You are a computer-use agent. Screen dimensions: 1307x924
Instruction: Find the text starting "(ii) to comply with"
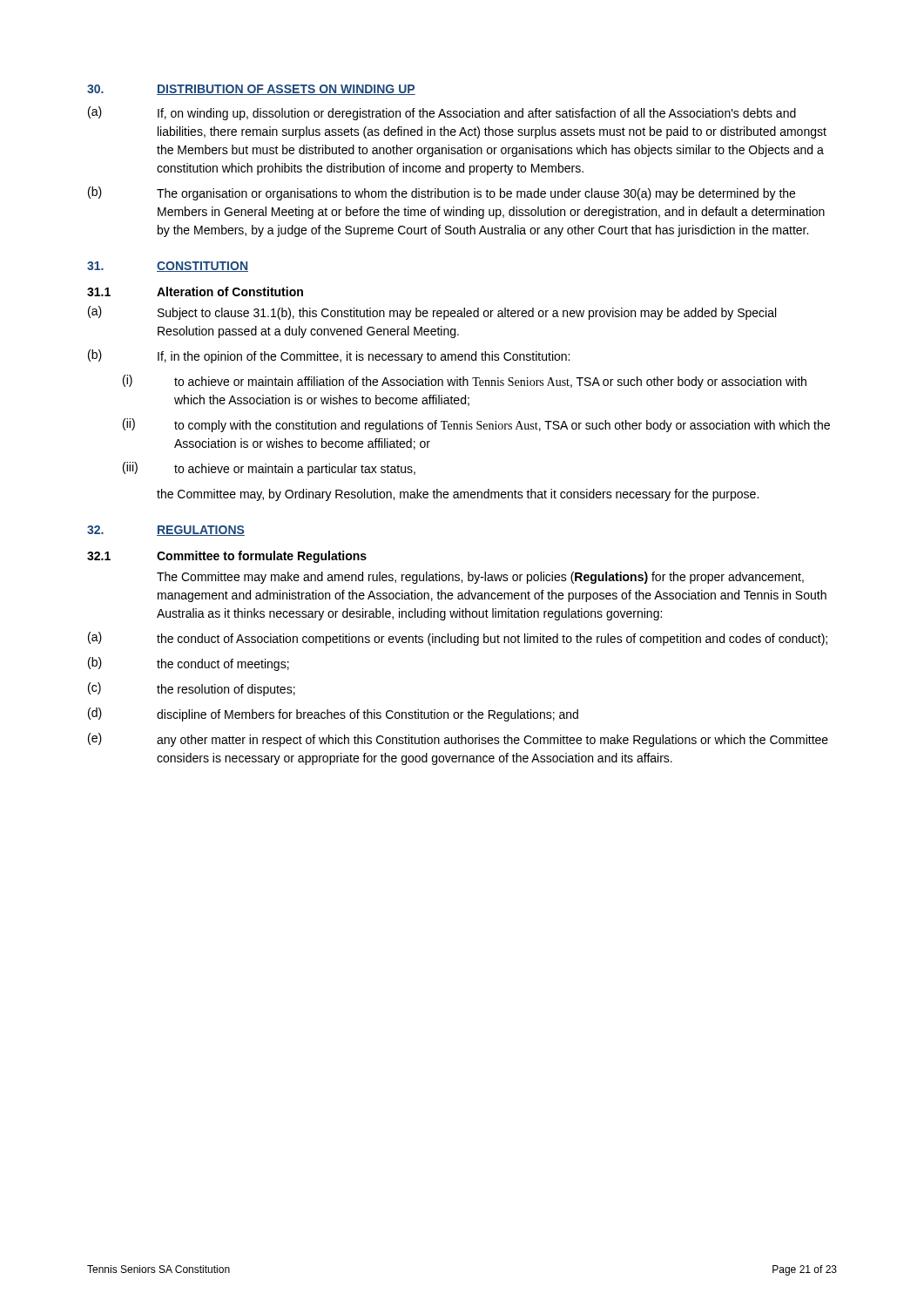pyautogui.click(x=479, y=435)
